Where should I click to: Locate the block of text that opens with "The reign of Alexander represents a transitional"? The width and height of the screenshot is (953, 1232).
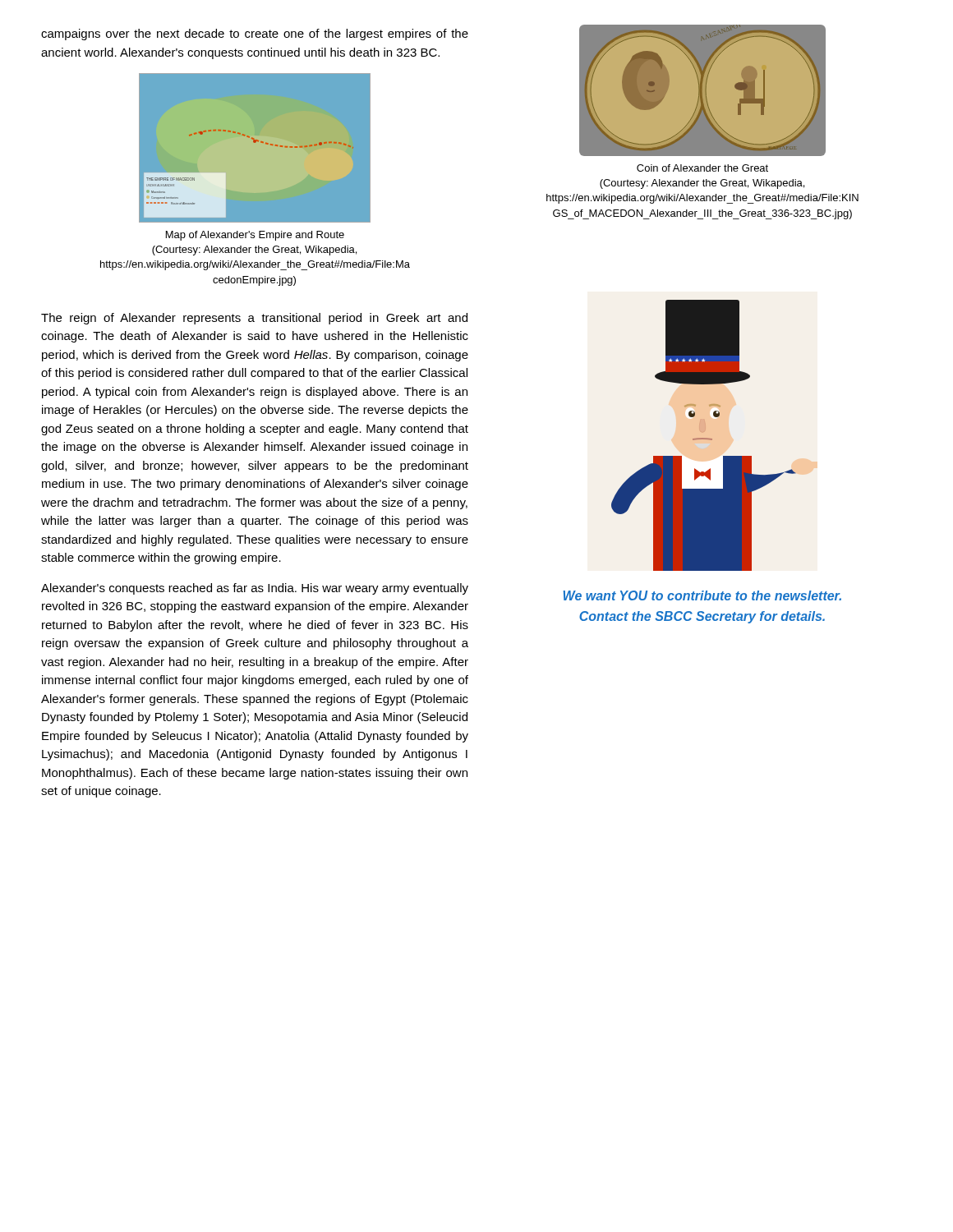(255, 438)
